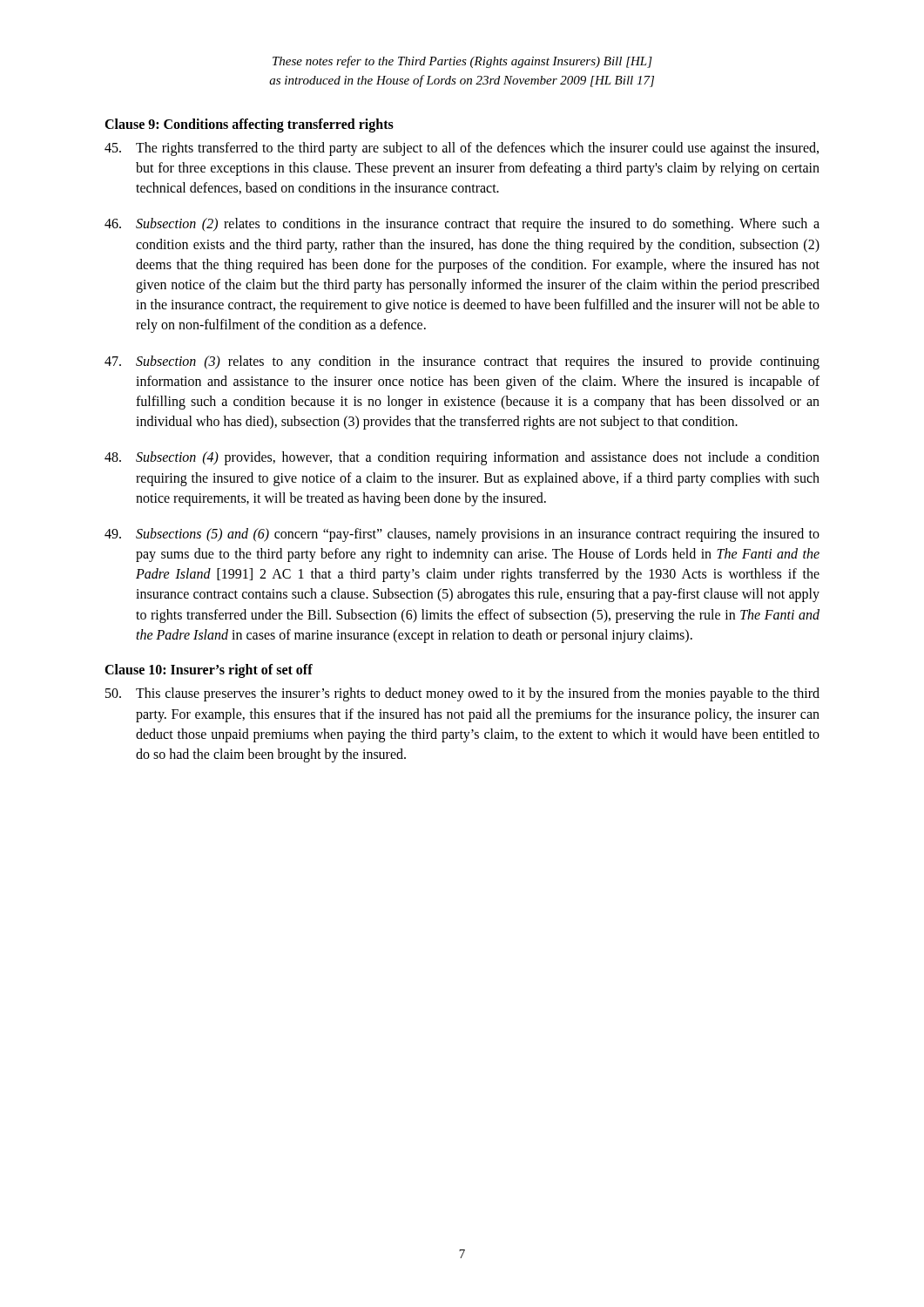Point to the block beginning "Subsection (3) relates"
Screen dimensions: 1307x924
point(462,391)
